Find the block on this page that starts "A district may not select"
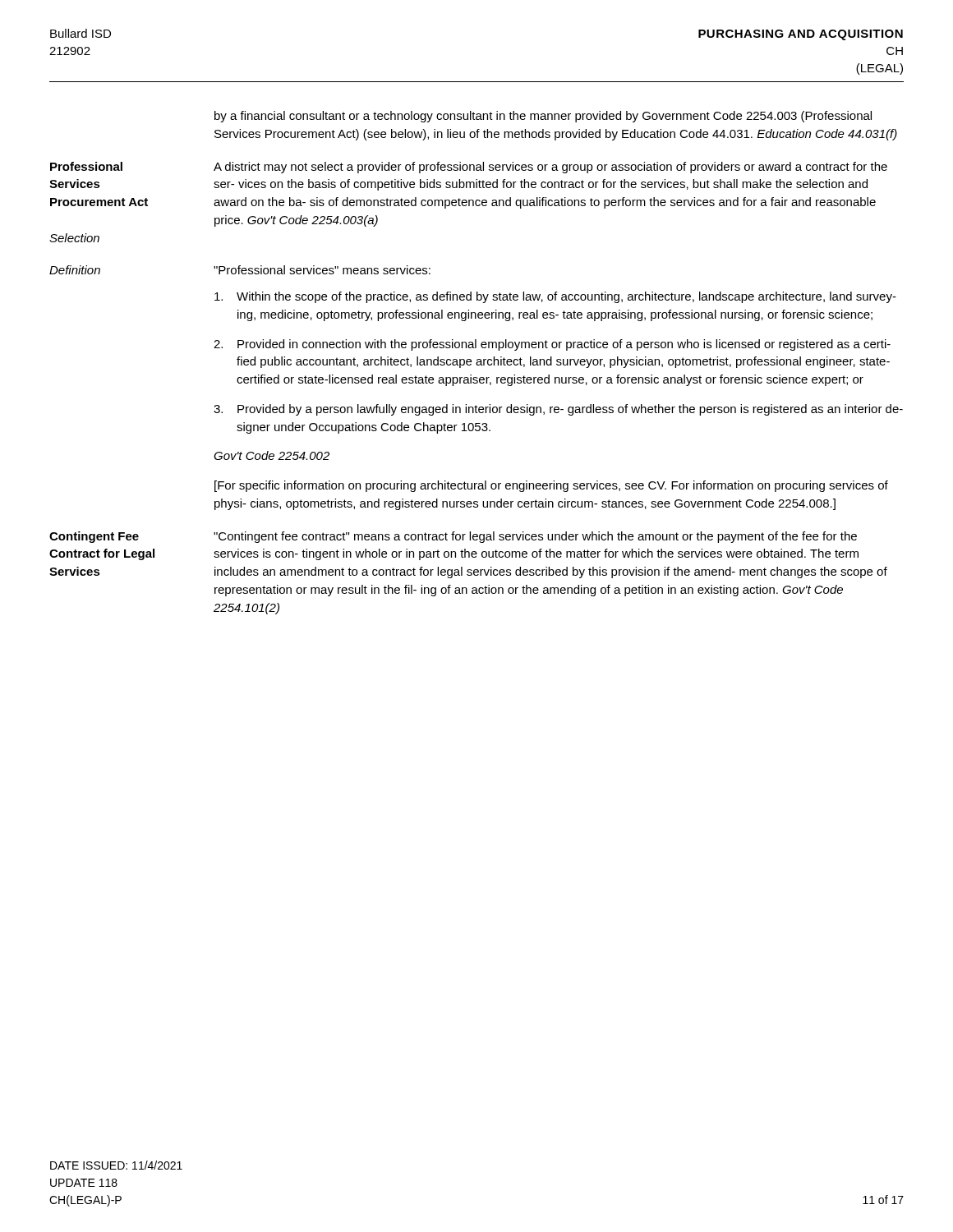Viewport: 953px width, 1232px height. [551, 193]
